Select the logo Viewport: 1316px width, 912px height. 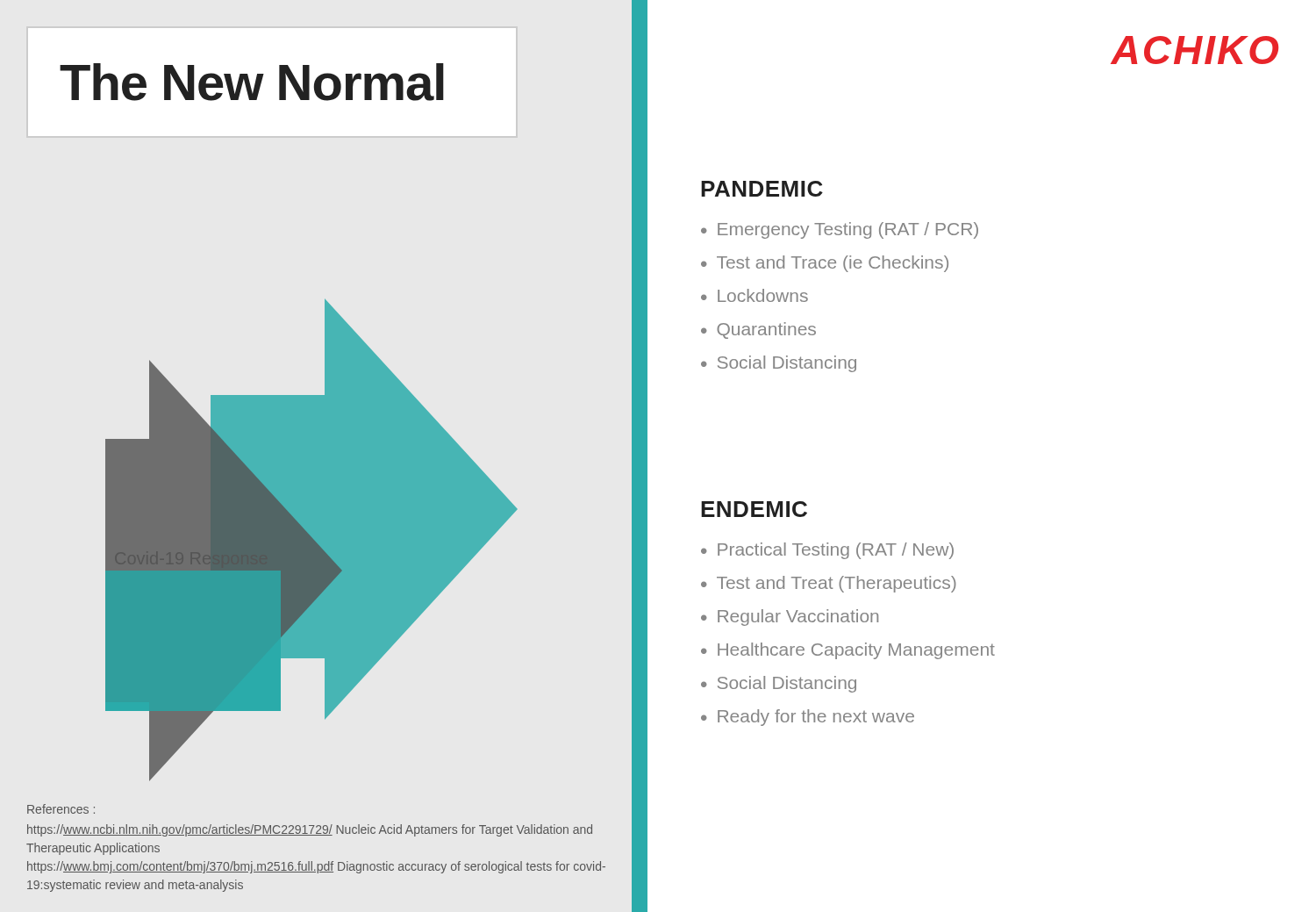pos(1196,50)
